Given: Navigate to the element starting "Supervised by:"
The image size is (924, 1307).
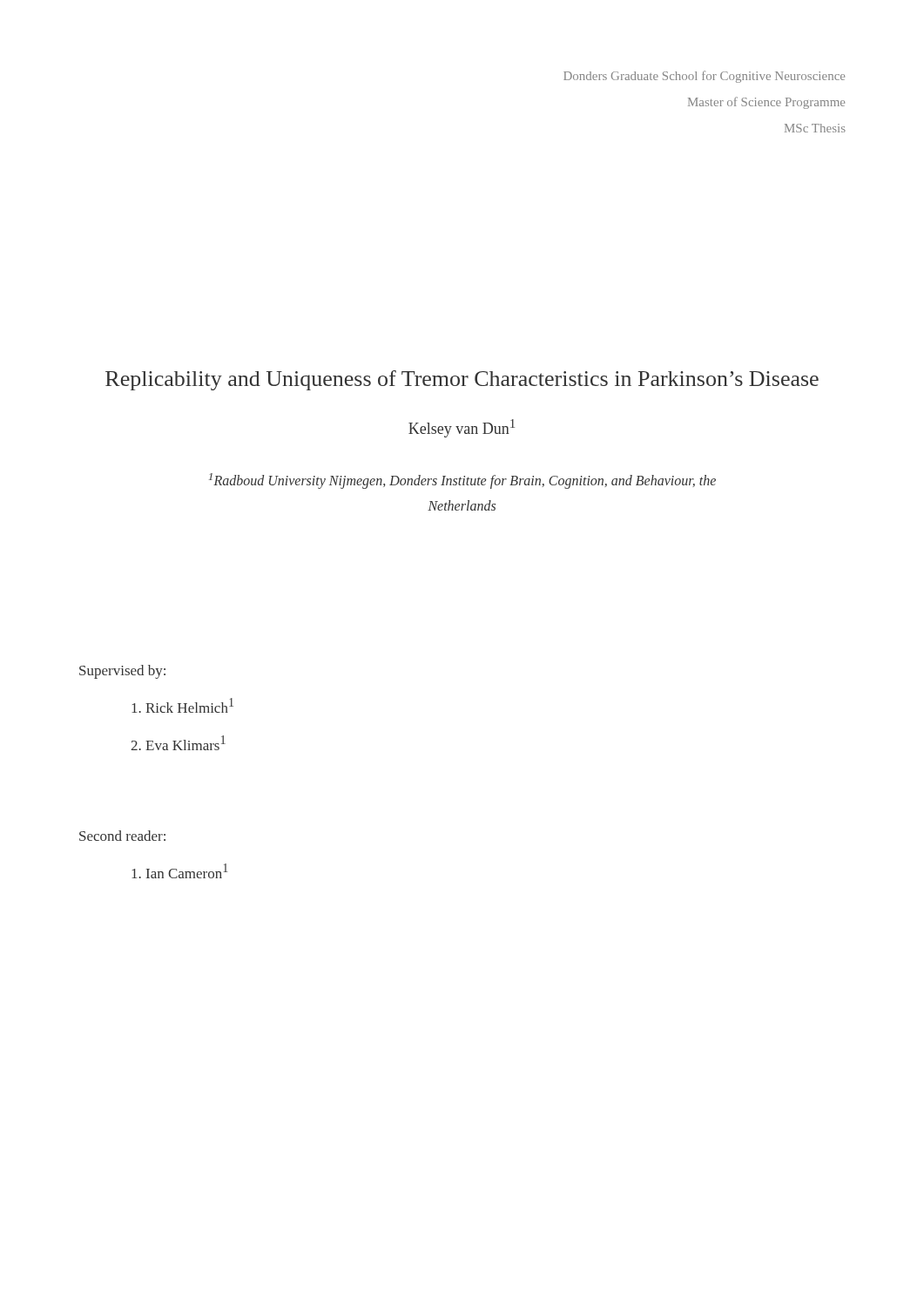Looking at the screenshot, I should (123, 670).
